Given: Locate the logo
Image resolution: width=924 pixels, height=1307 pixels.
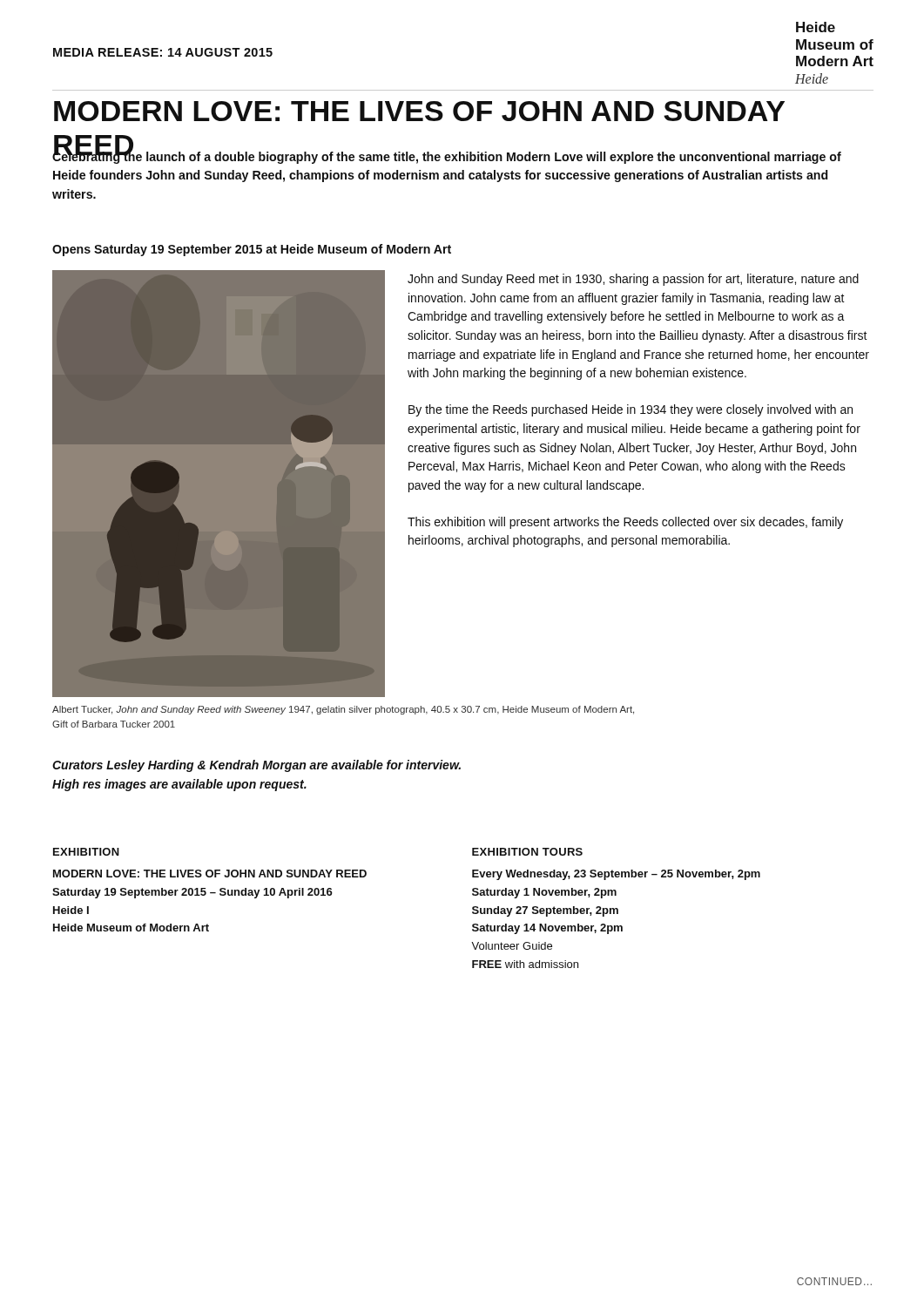Looking at the screenshot, I should point(834,53).
